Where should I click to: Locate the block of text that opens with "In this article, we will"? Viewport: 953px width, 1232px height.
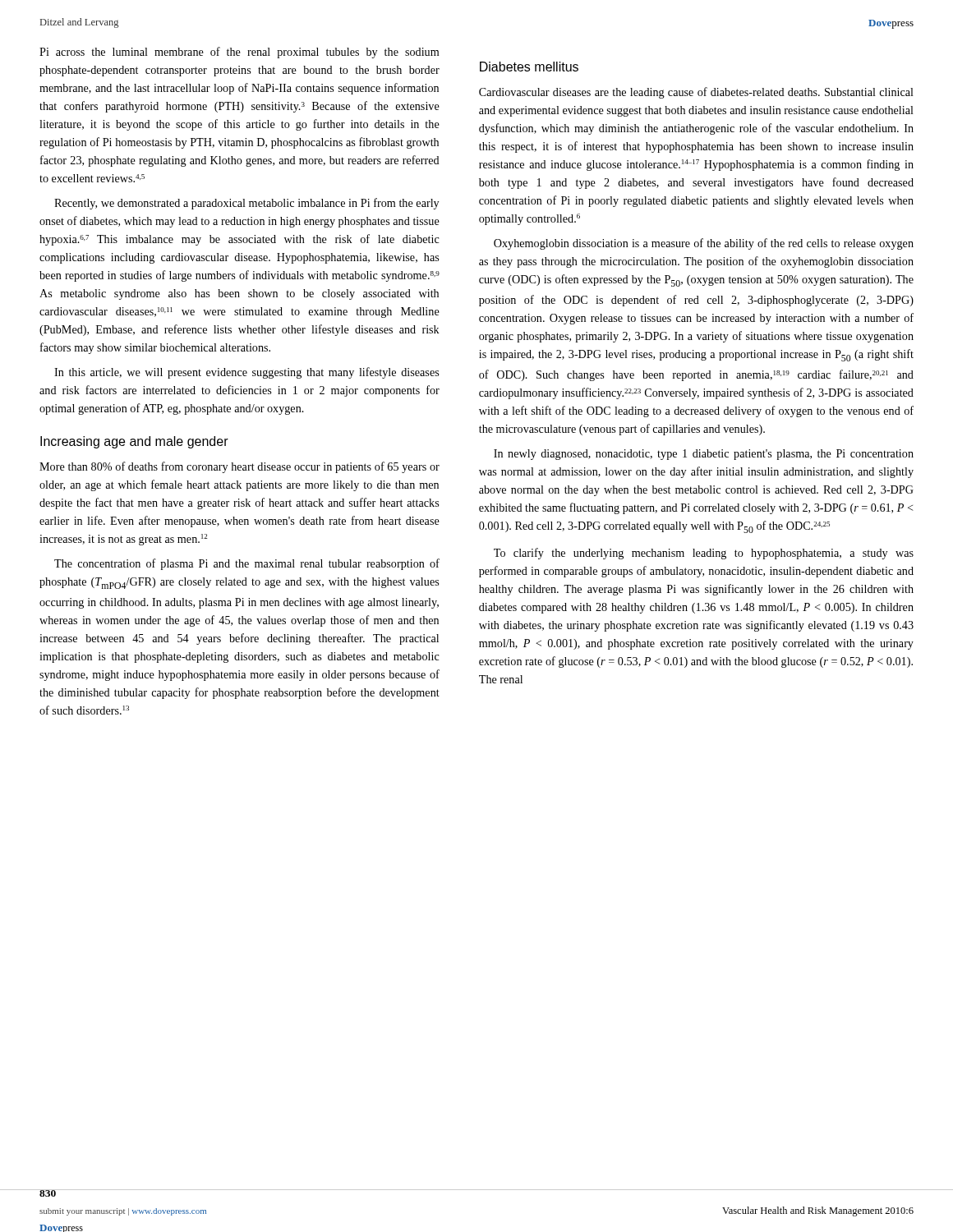coord(239,390)
